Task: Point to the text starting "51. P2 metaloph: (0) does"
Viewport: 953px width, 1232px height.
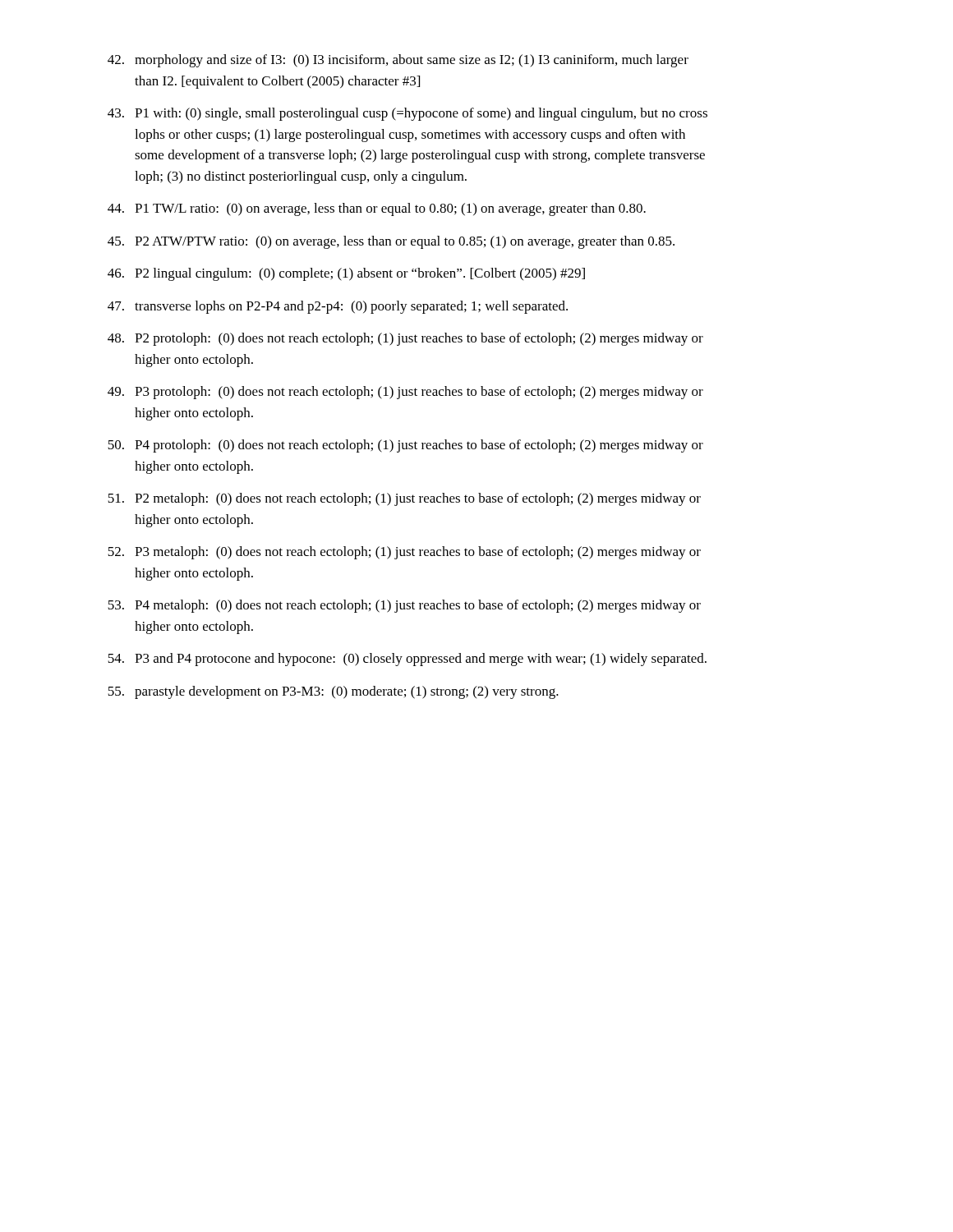Action: coord(476,509)
